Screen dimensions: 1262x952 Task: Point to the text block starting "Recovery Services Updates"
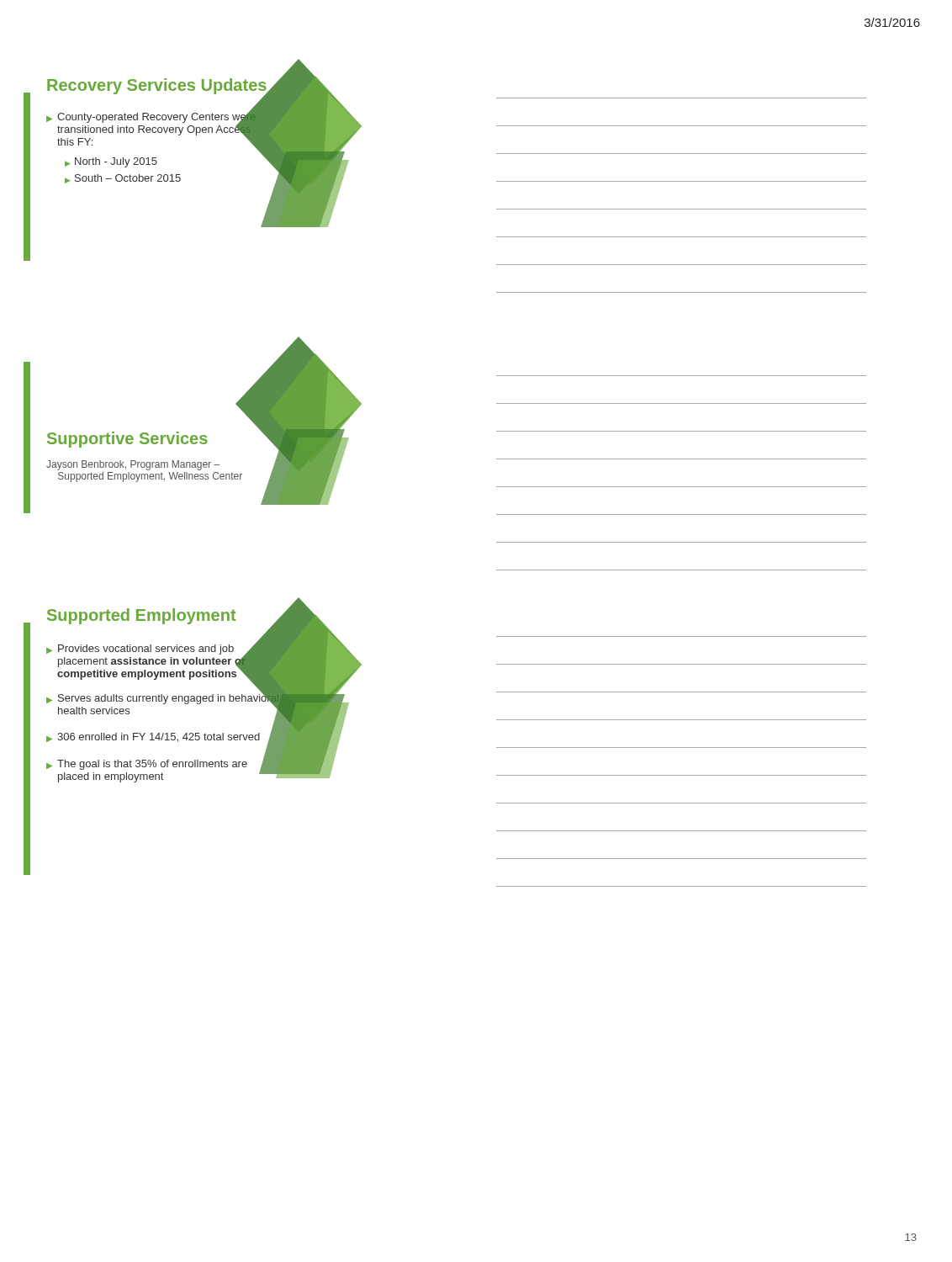coord(223,85)
